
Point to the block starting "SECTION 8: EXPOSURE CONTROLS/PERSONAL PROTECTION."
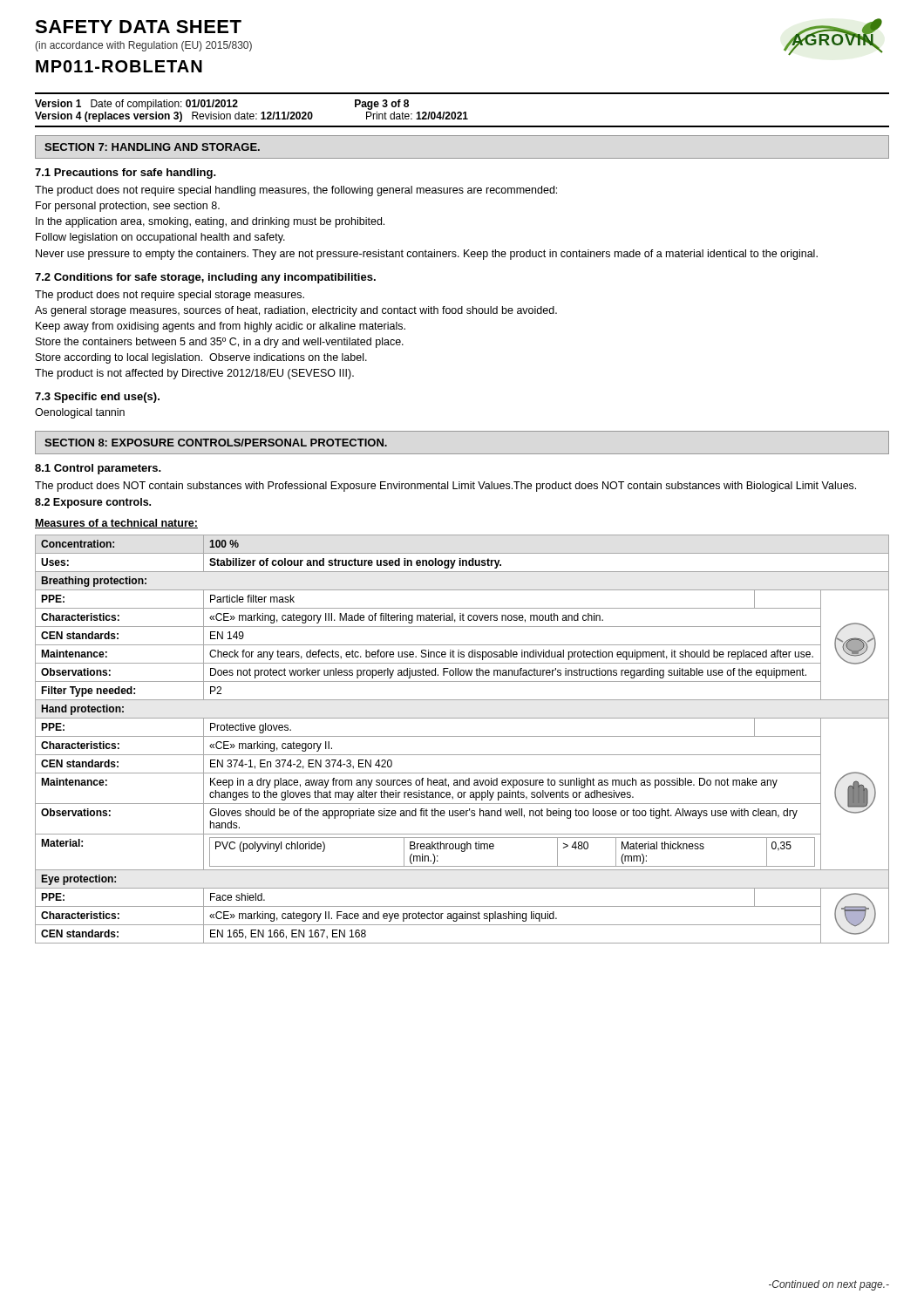(216, 443)
